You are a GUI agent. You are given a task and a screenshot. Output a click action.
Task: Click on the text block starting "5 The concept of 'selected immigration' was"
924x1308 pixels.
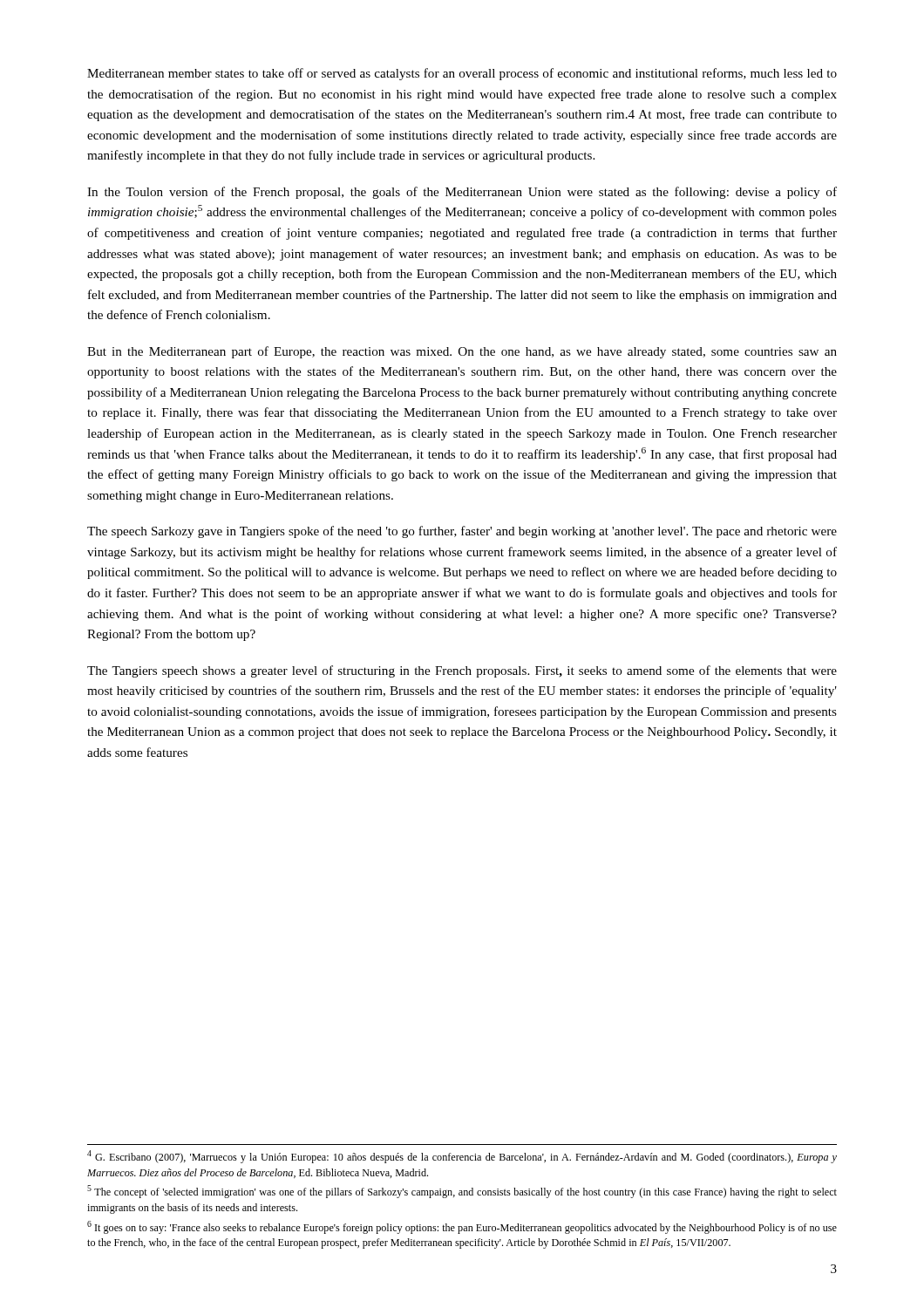[462, 1200]
